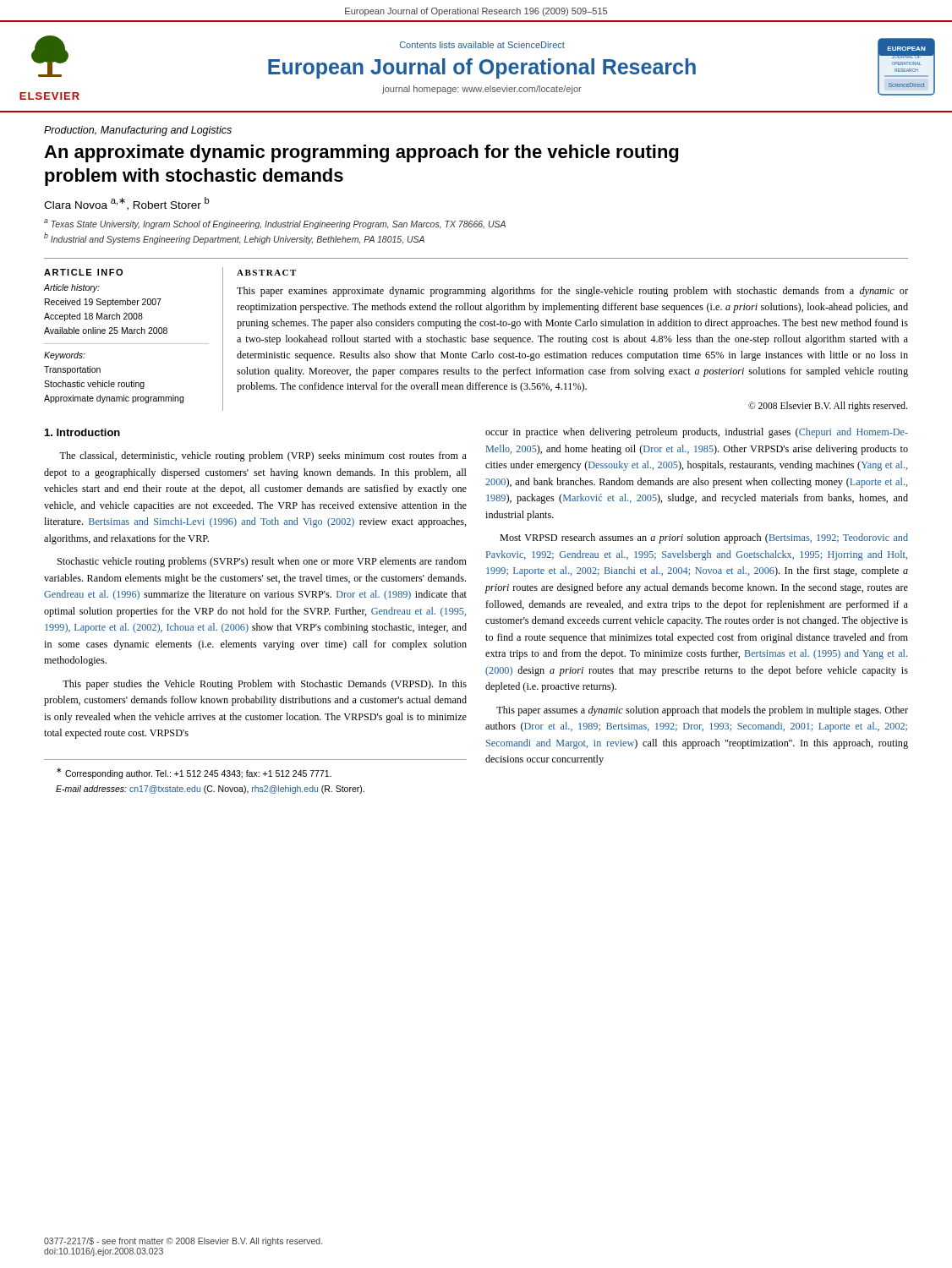
Task: Click on the text block containing "Most VRPSD research assumes an a priori"
Action: tap(697, 612)
